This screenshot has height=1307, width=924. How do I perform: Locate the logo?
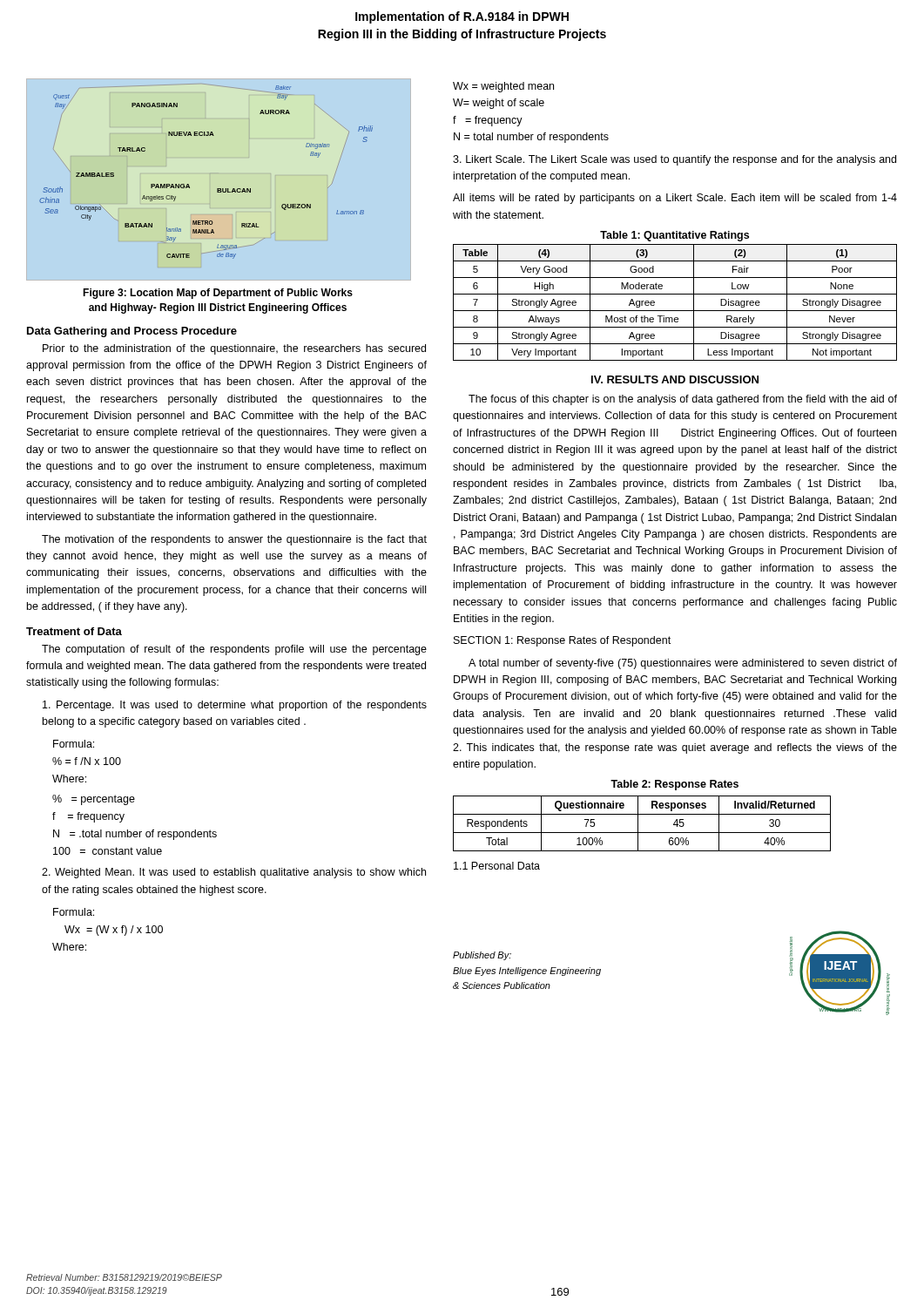pos(840,971)
